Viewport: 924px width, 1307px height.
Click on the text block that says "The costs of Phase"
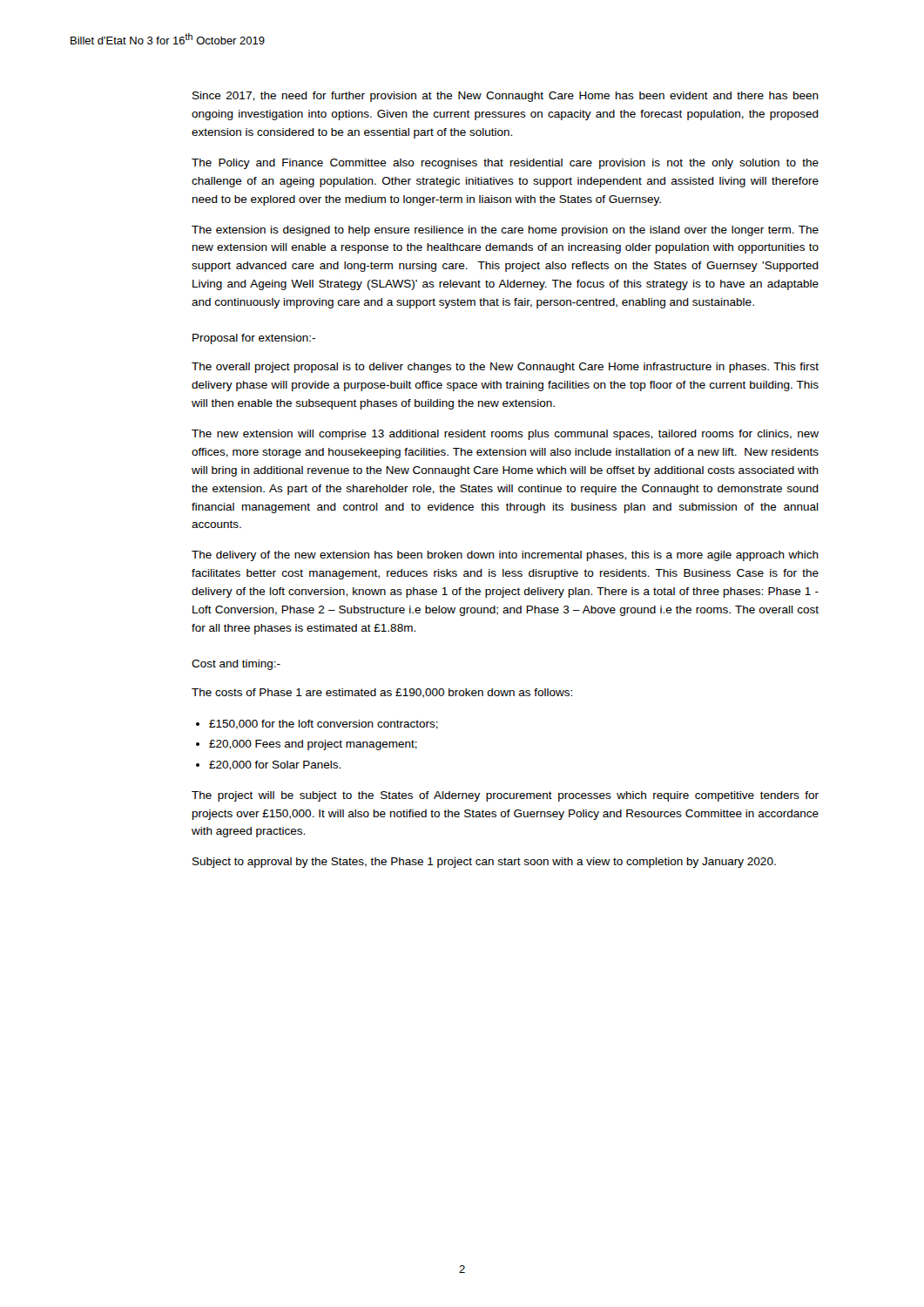382,692
